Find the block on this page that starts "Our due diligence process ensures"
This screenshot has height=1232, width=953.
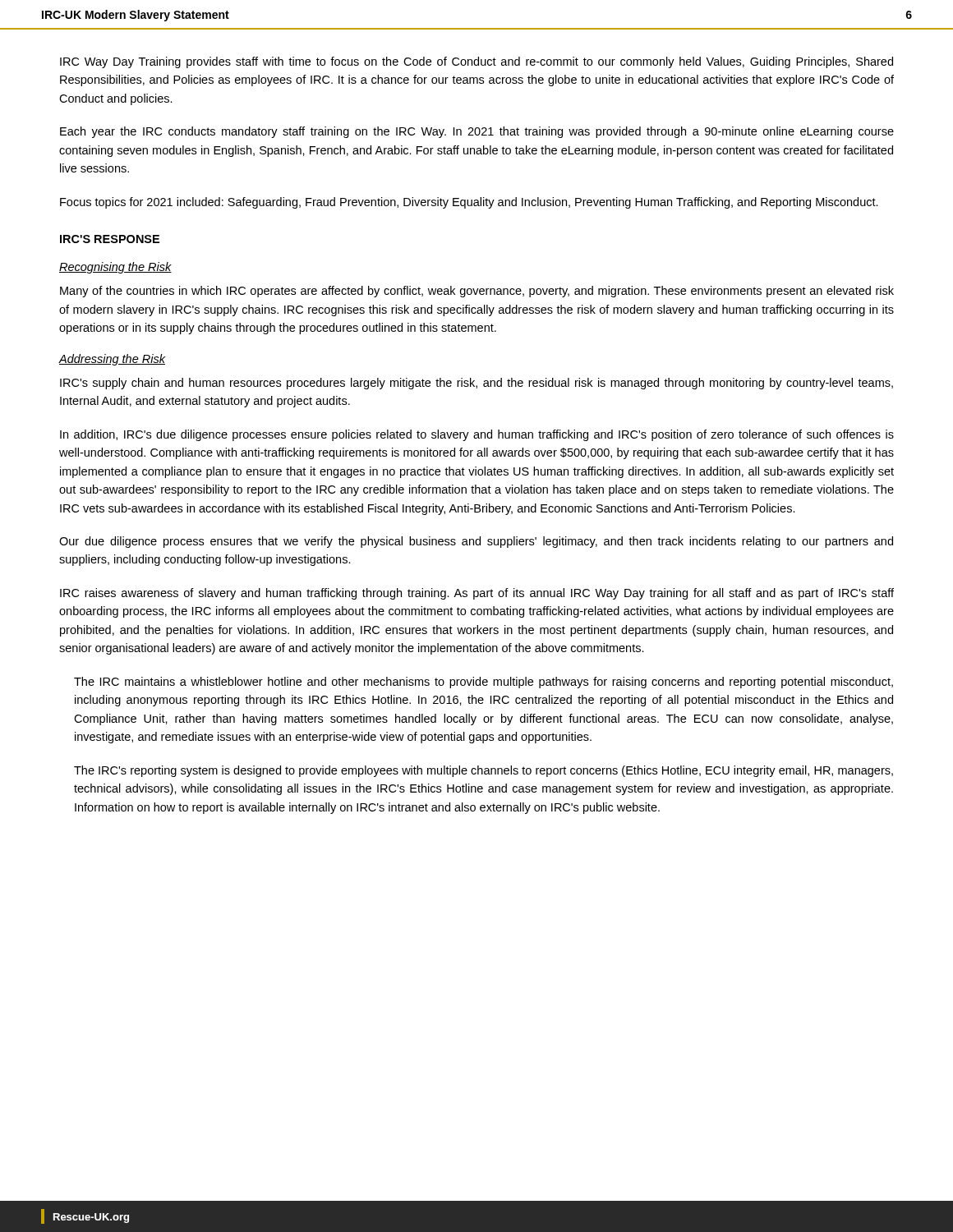coord(476,550)
